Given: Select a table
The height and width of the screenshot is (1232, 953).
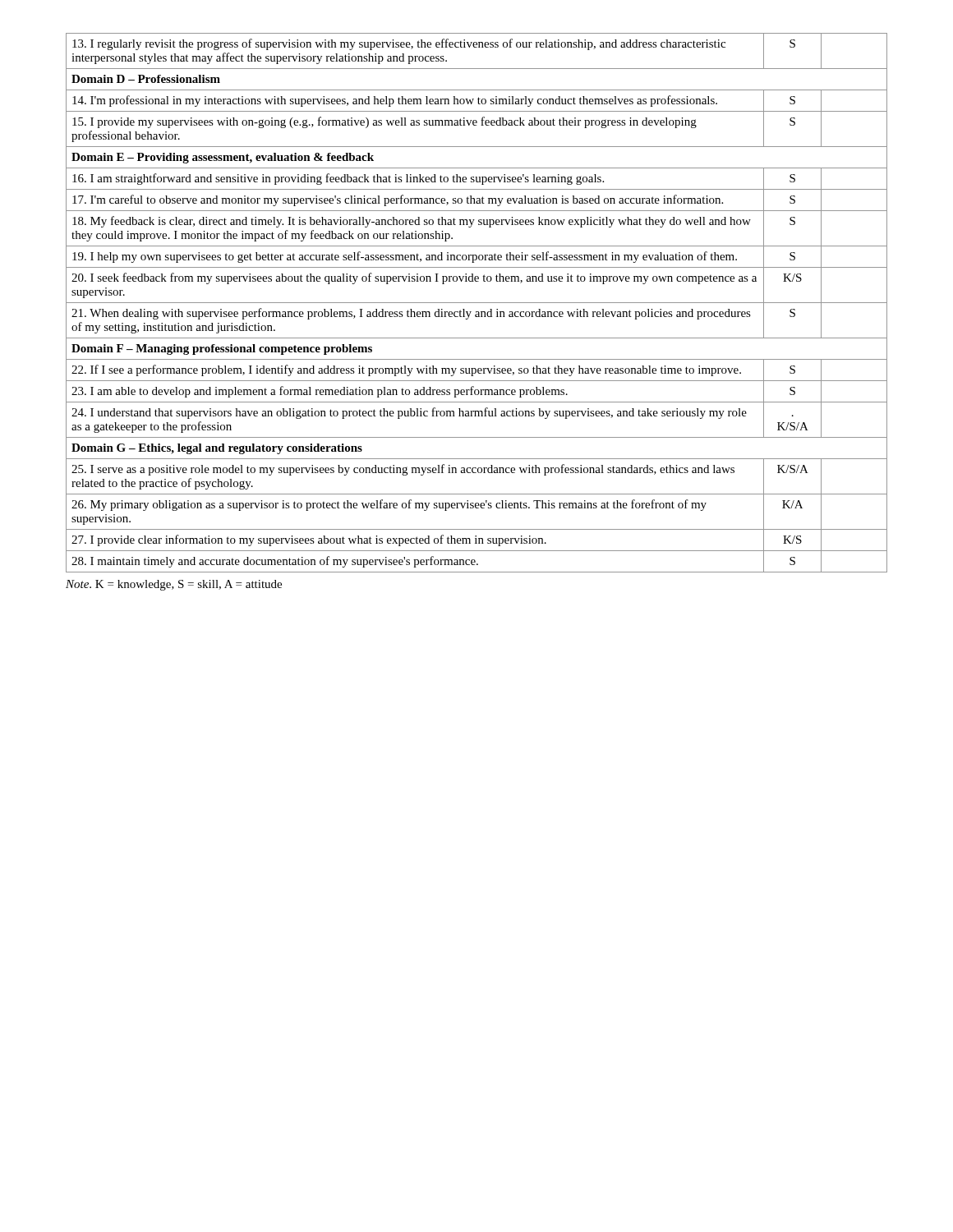Looking at the screenshot, I should click(476, 303).
